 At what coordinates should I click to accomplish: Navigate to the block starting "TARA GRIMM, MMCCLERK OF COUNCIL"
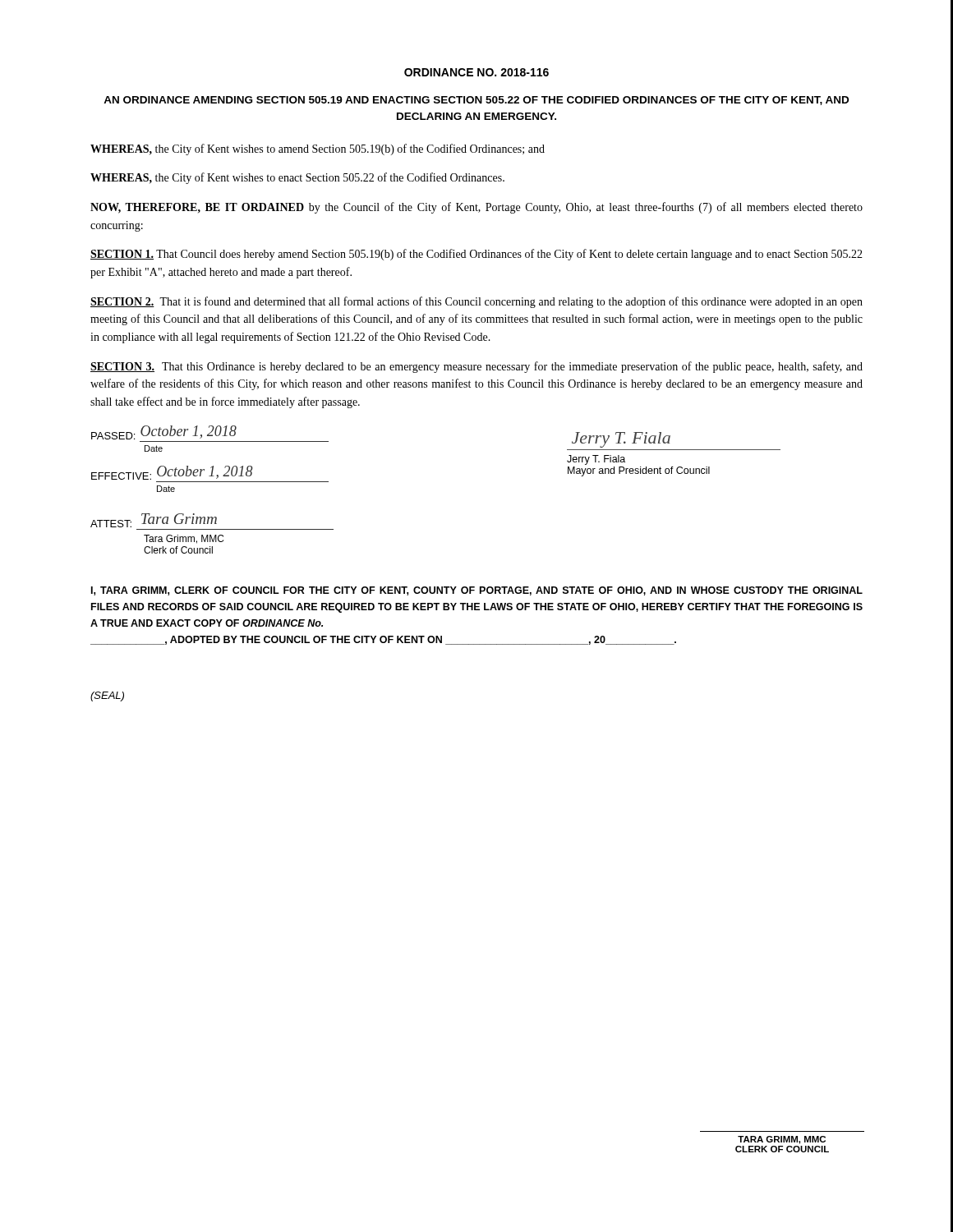[782, 1142]
